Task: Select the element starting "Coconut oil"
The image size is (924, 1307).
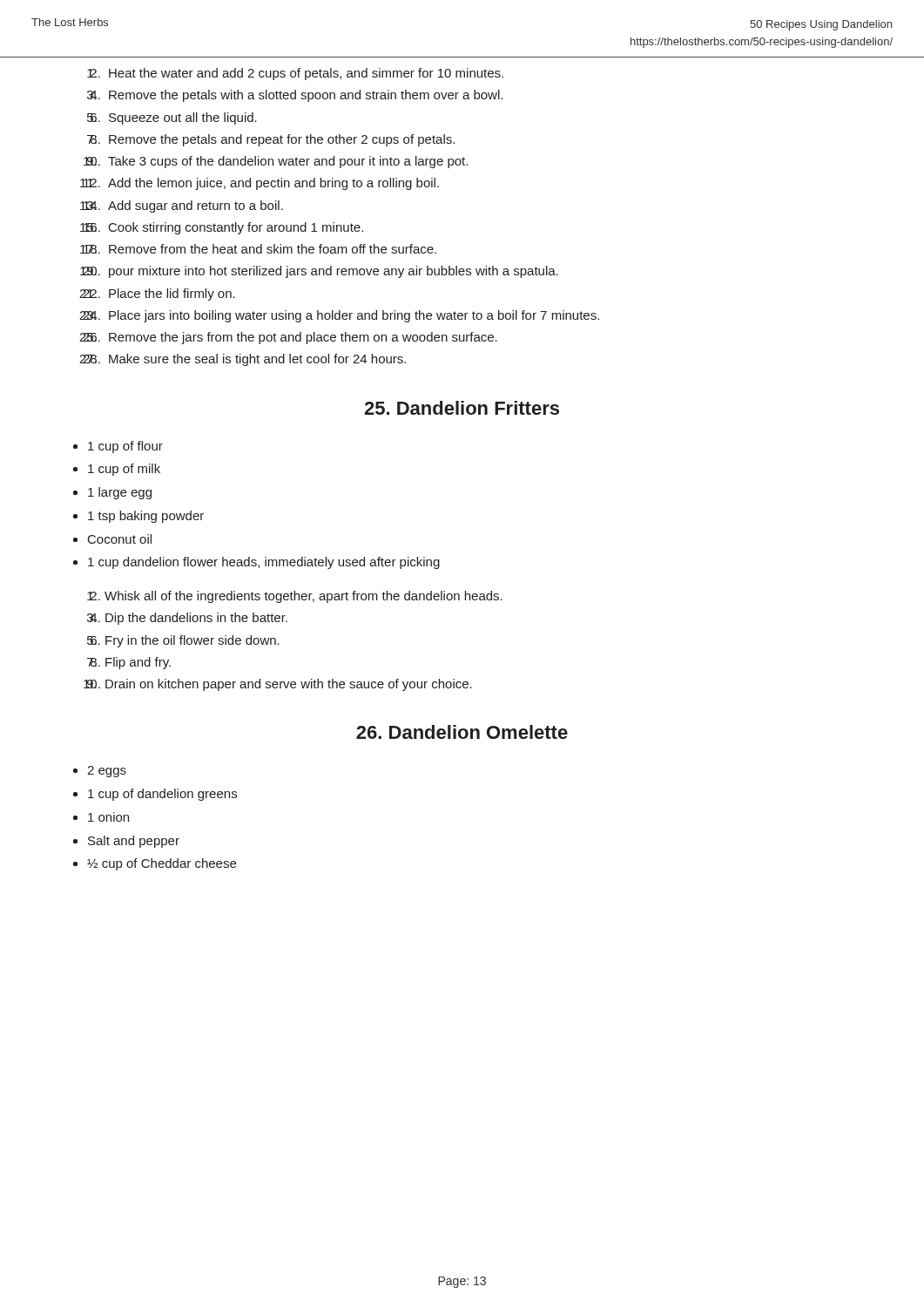Action: point(120,539)
